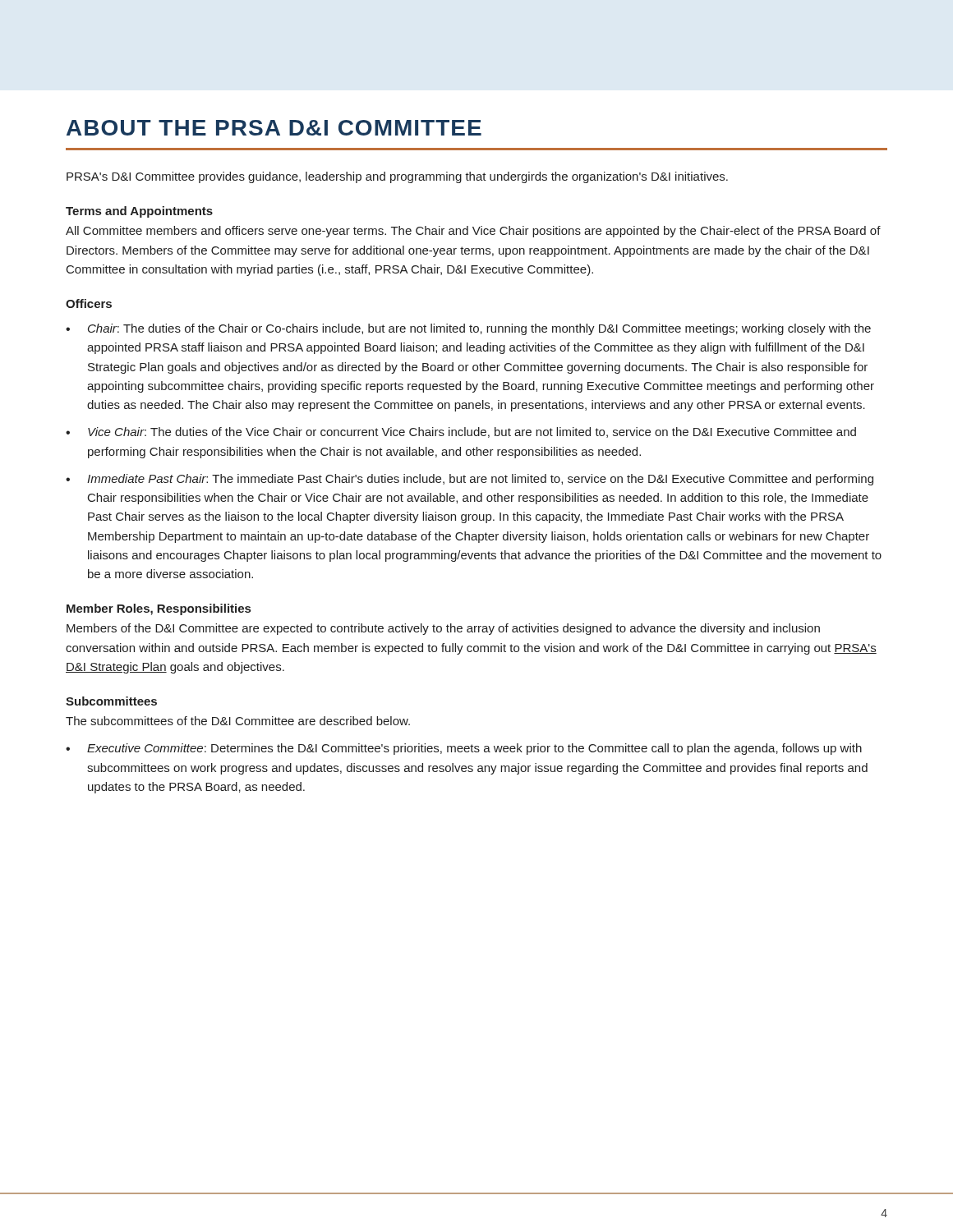This screenshot has height=1232, width=953.
Task: Navigate to the region starting "• Executive Committee:"
Action: pos(476,767)
